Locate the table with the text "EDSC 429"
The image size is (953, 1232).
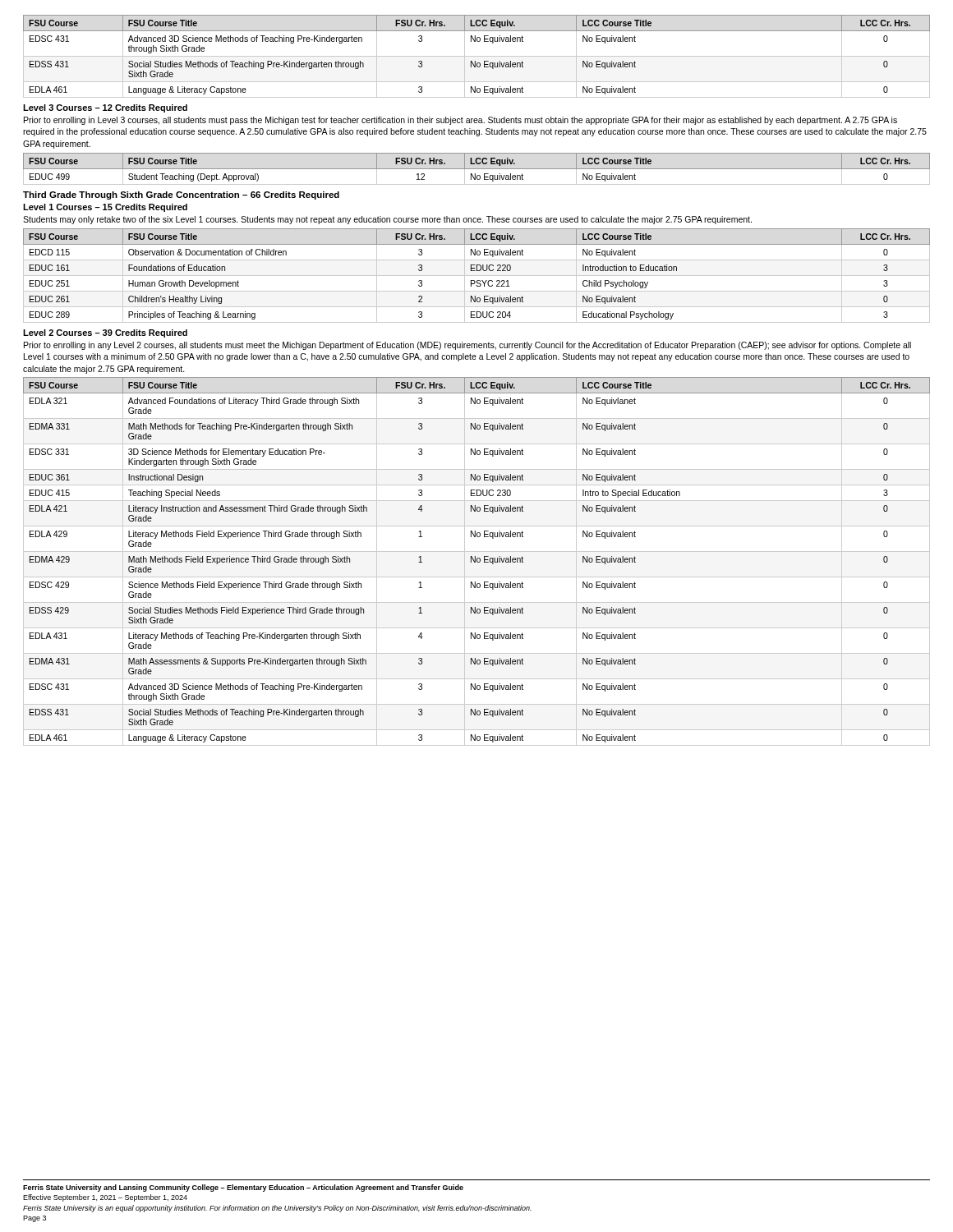point(476,562)
